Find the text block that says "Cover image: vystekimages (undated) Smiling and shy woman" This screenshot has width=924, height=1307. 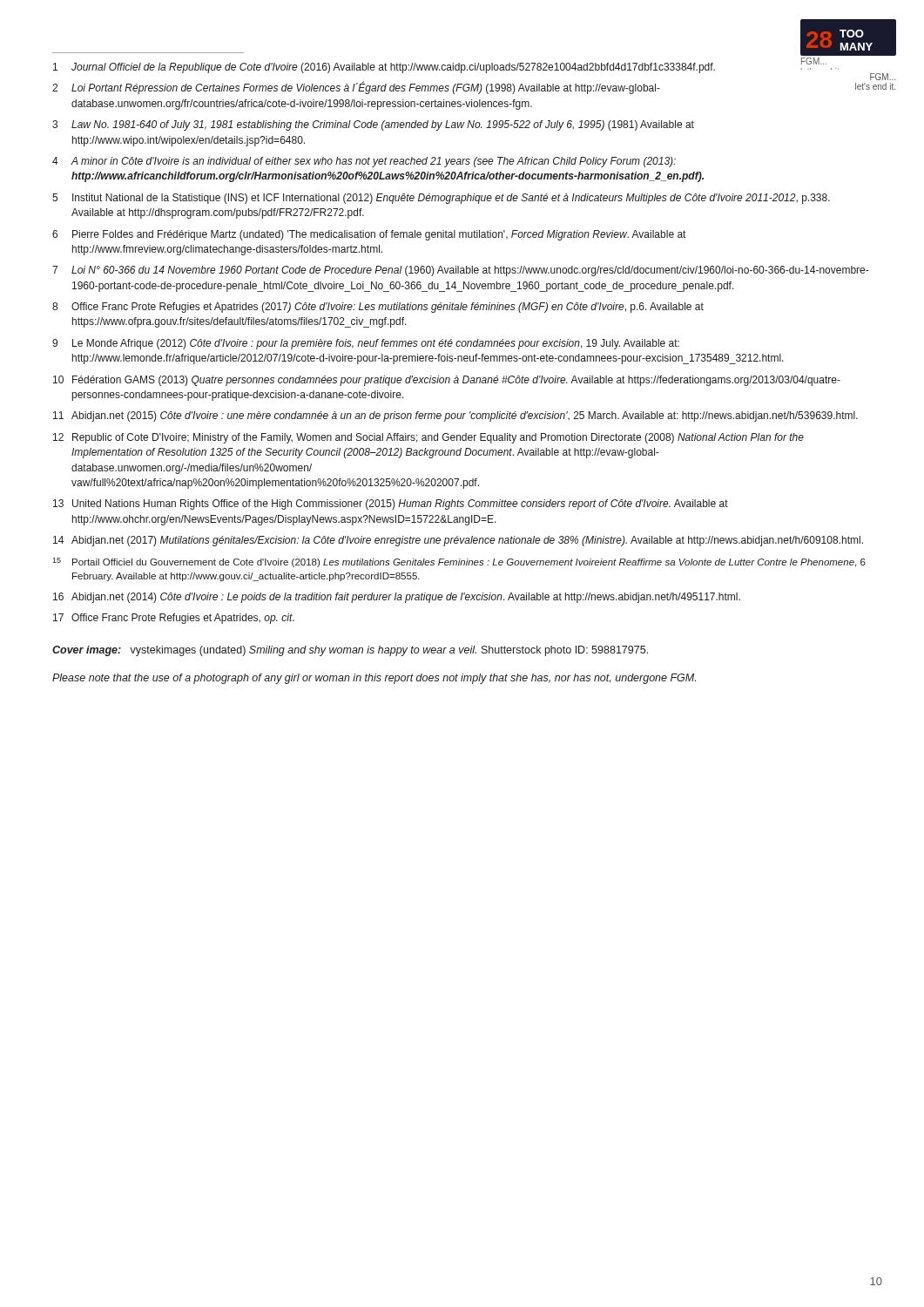[x=351, y=650]
